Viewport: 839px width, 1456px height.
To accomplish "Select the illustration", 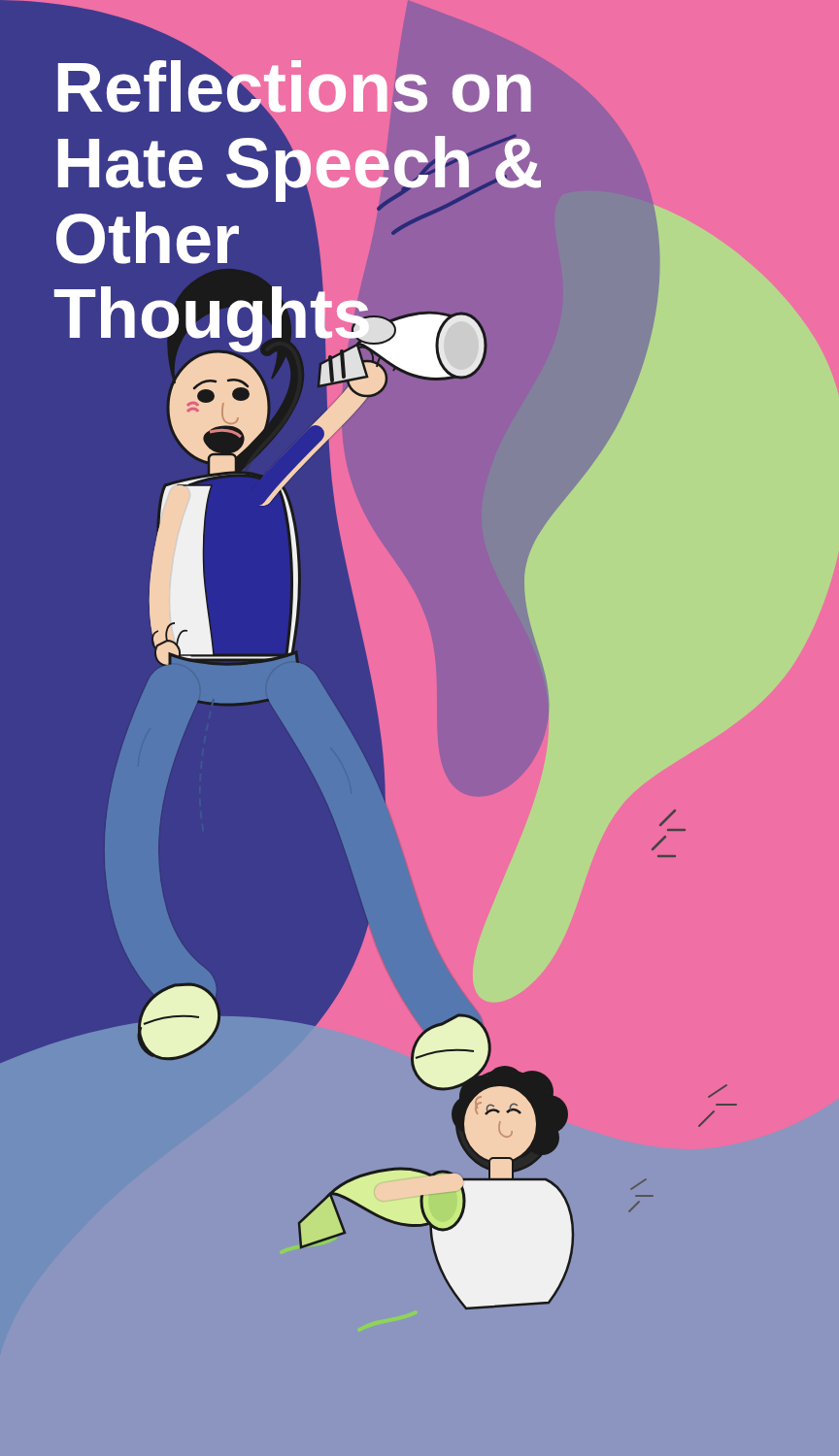I will [x=420, y=728].
